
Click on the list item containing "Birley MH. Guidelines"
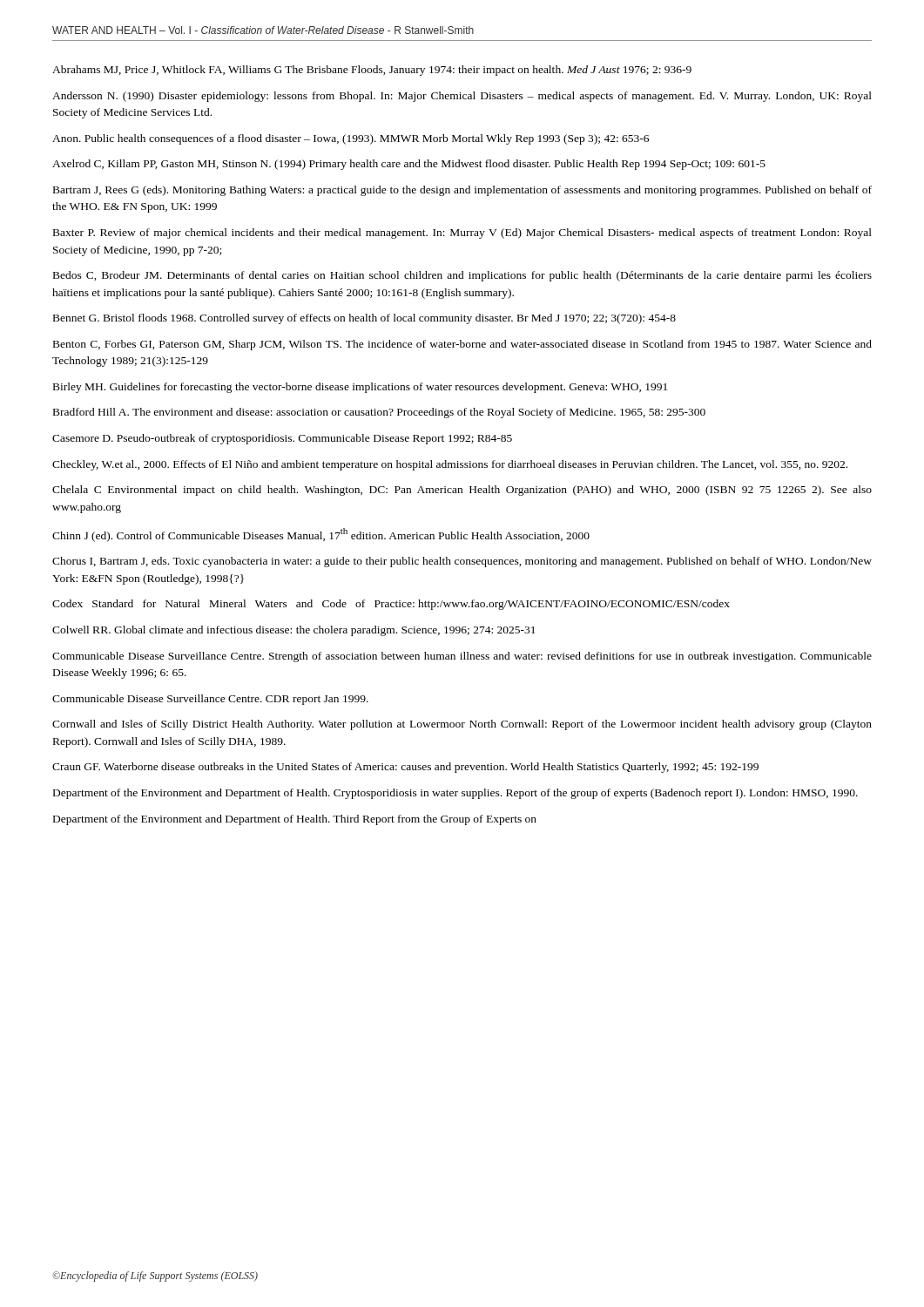360,386
